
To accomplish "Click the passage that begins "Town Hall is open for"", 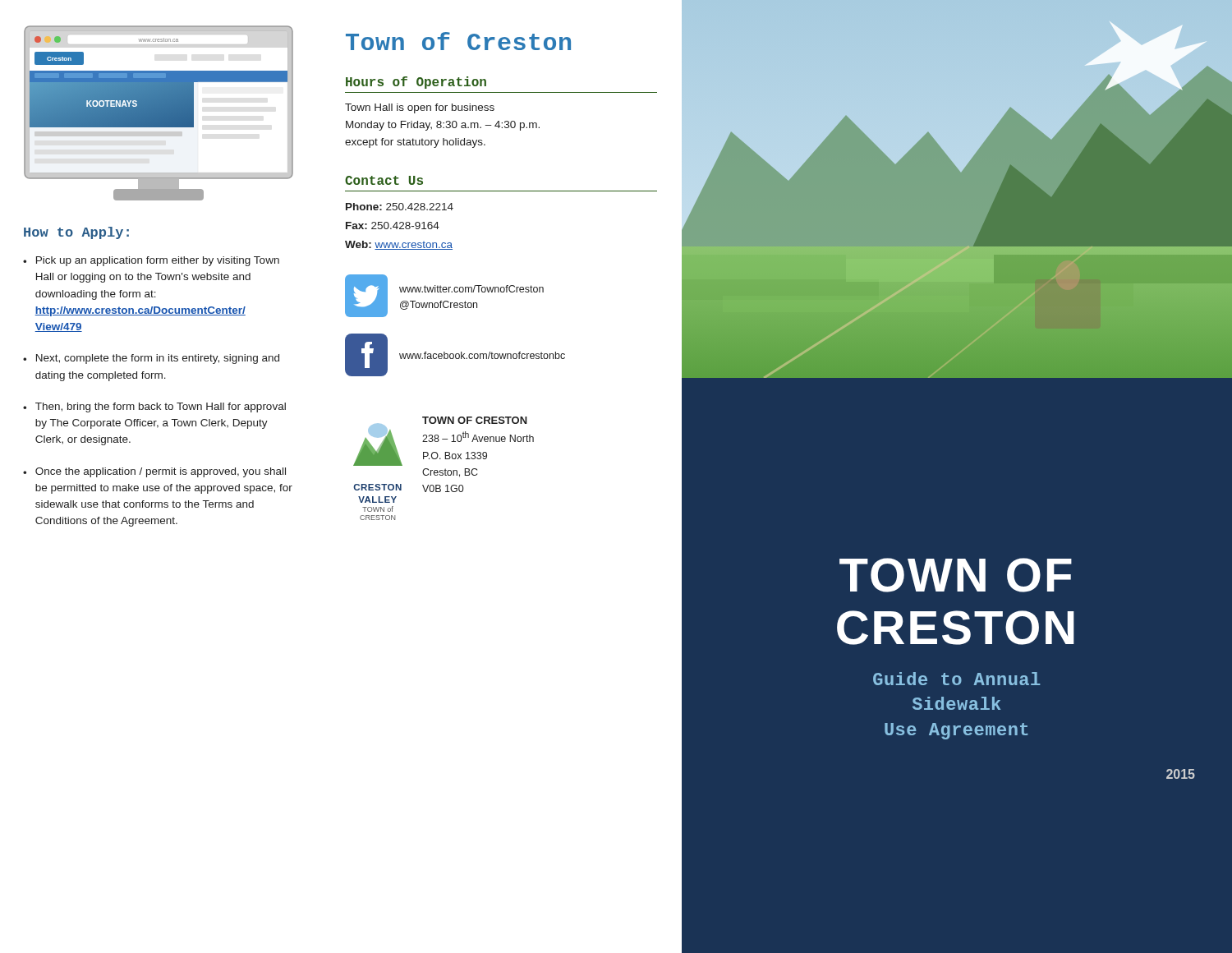I will point(443,124).
